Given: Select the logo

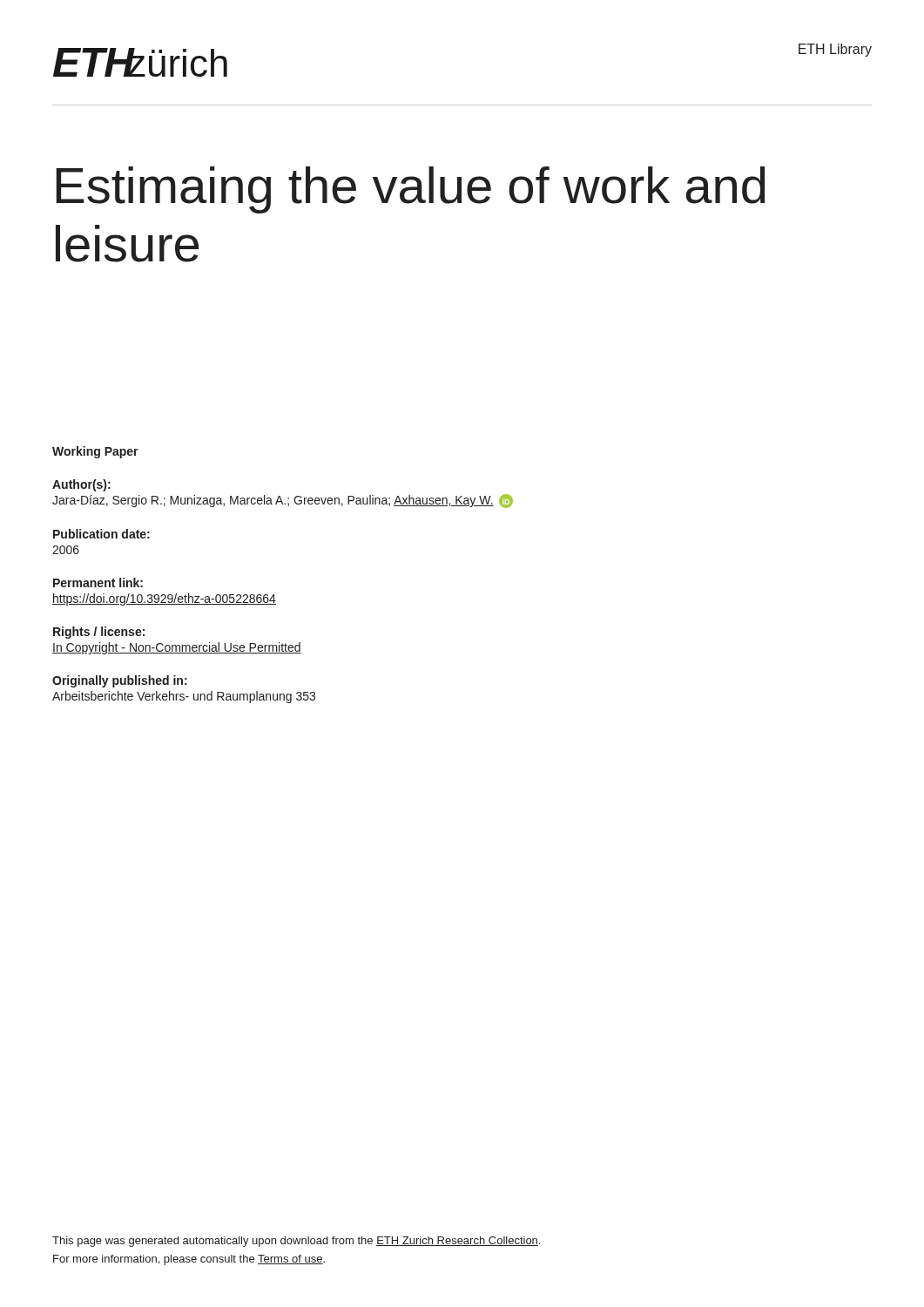Looking at the screenshot, I should (144, 63).
